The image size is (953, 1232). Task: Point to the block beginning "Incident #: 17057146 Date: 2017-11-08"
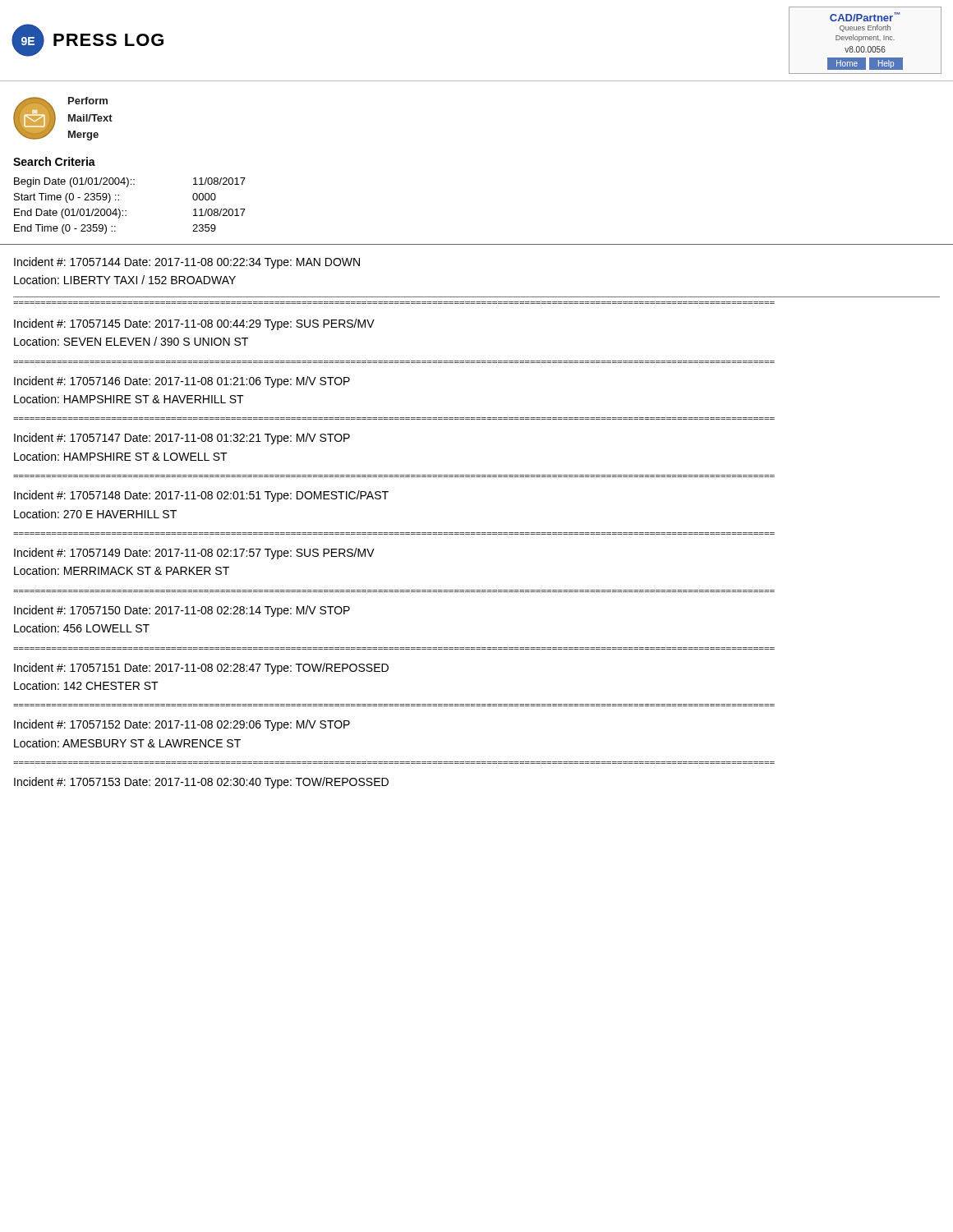pyautogui.click(x=182, y=382)
